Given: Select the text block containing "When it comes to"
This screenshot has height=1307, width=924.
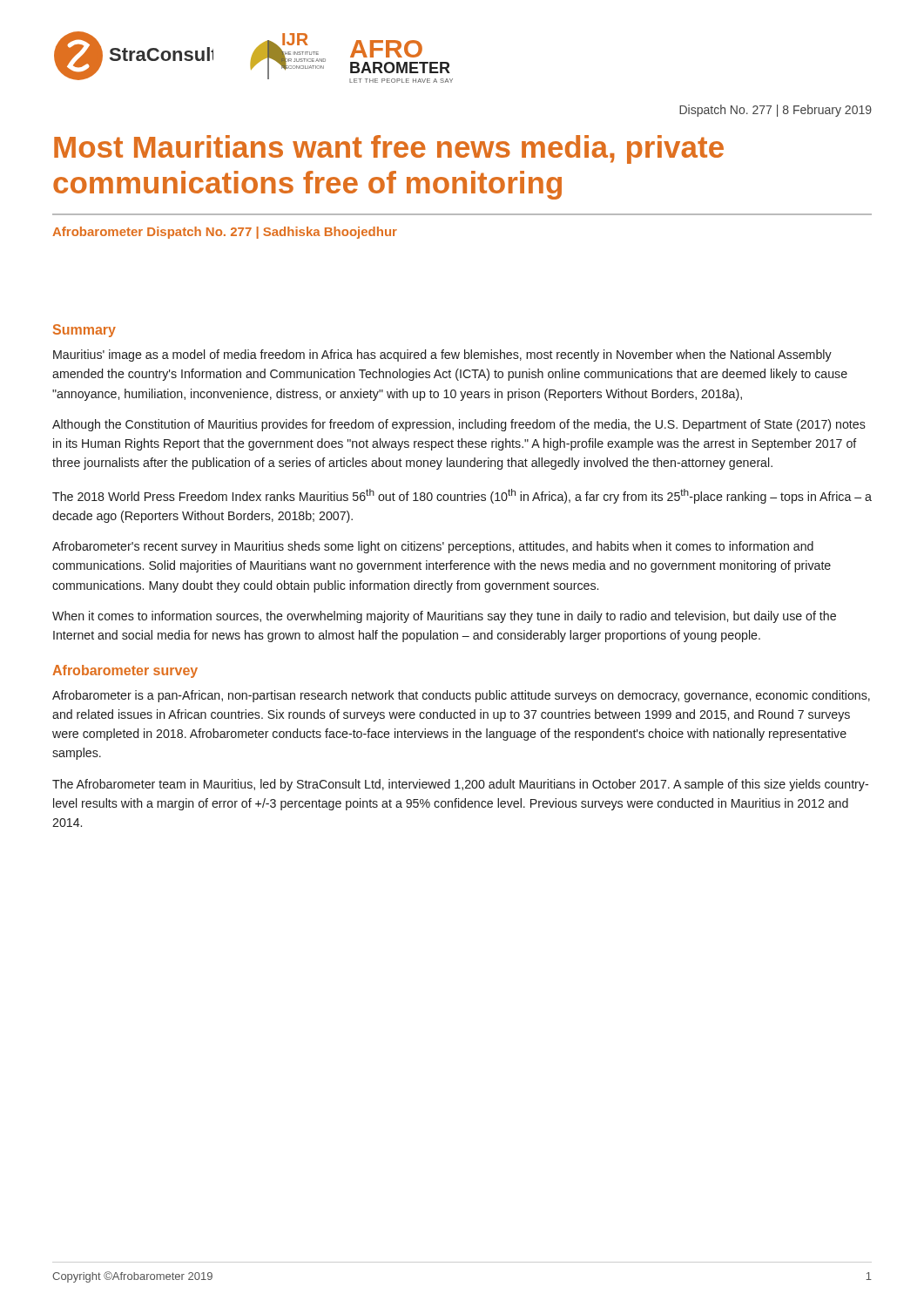Looking at the screenshot, I should (x=444, y=626).
